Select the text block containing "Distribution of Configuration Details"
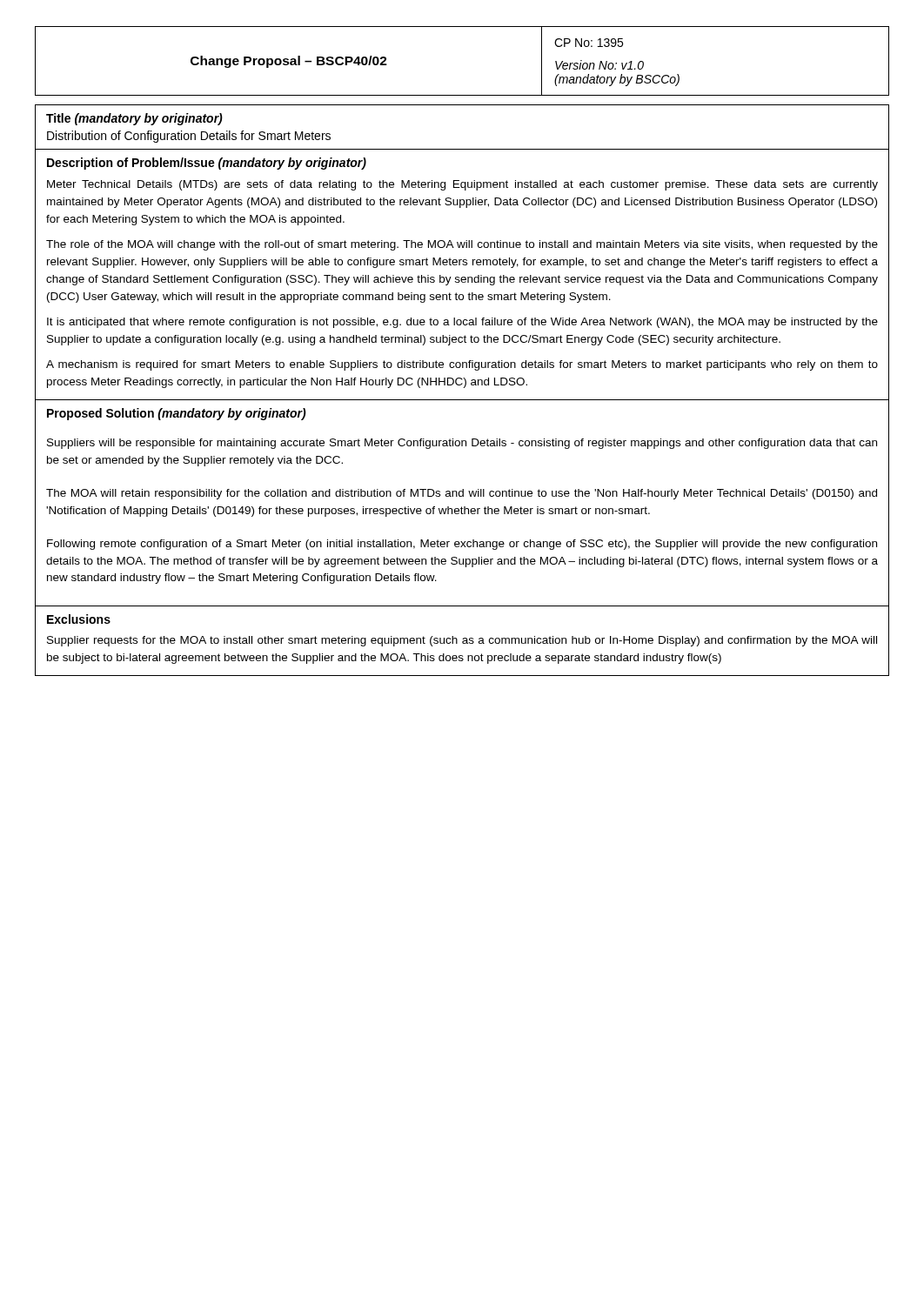The image size is (924, 1305). point(189,136)
